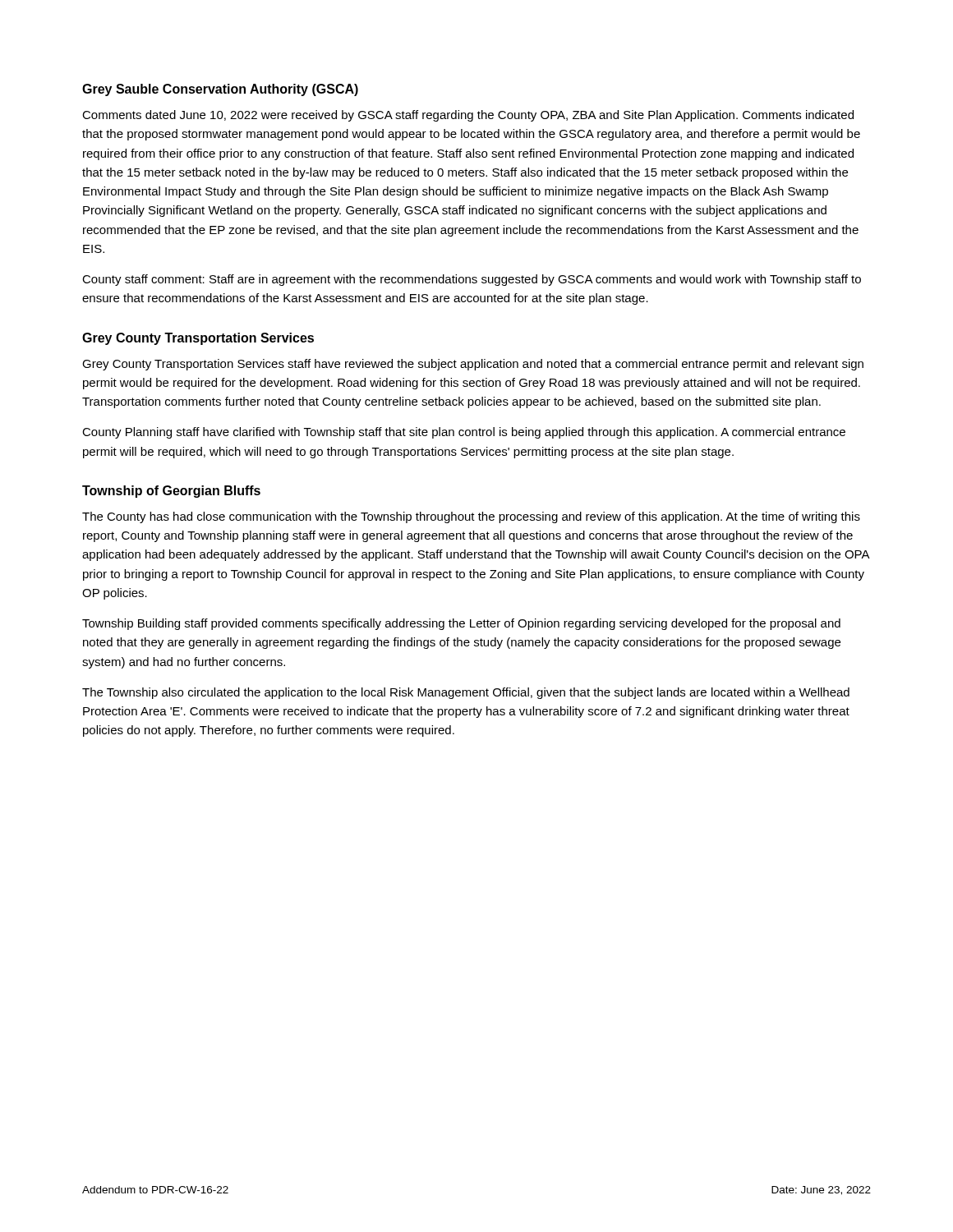
Task: Select the text block that says "The County has had close communication with"
Action: pos(476,554)
